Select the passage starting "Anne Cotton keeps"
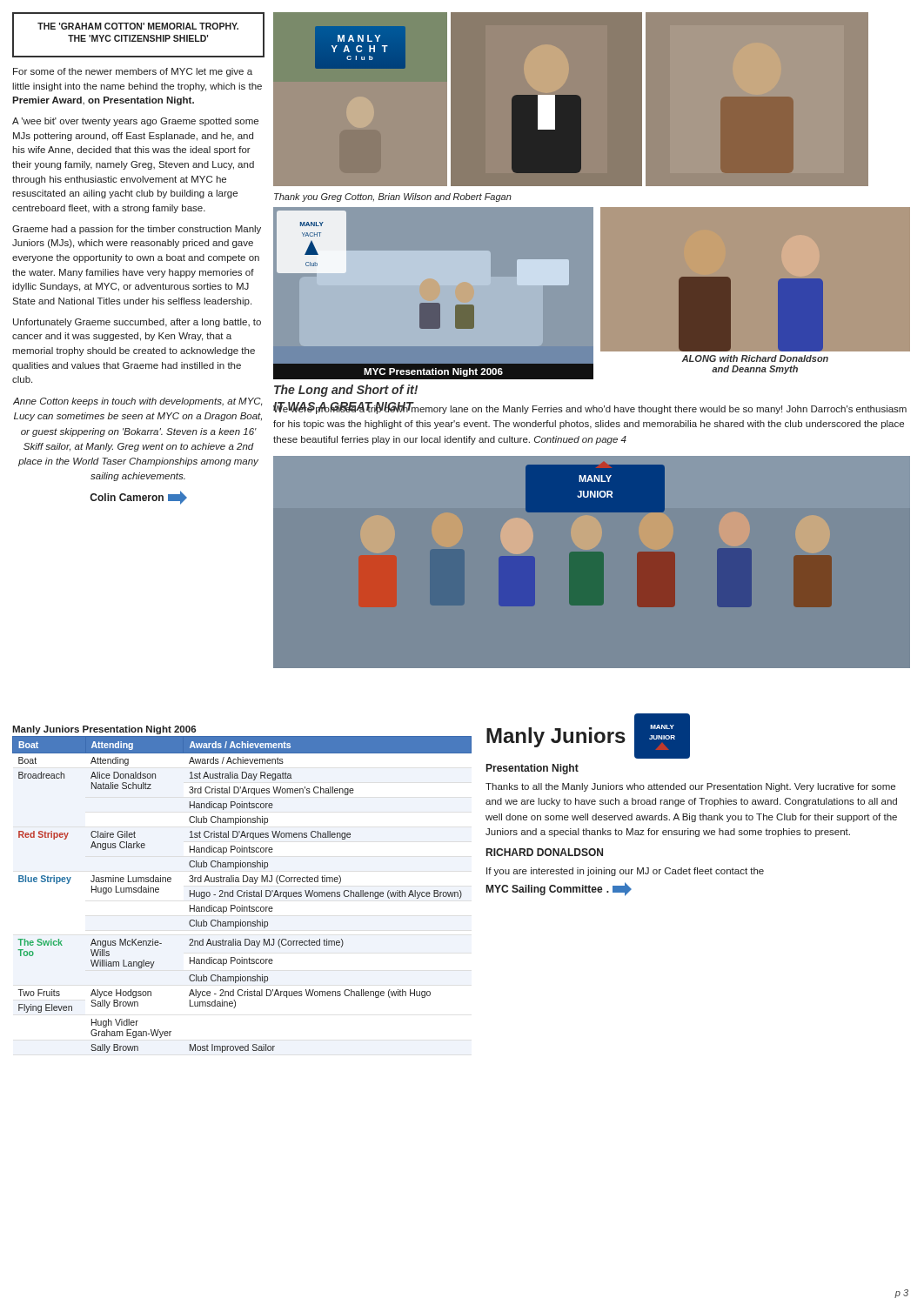 (x=138, y=439)
